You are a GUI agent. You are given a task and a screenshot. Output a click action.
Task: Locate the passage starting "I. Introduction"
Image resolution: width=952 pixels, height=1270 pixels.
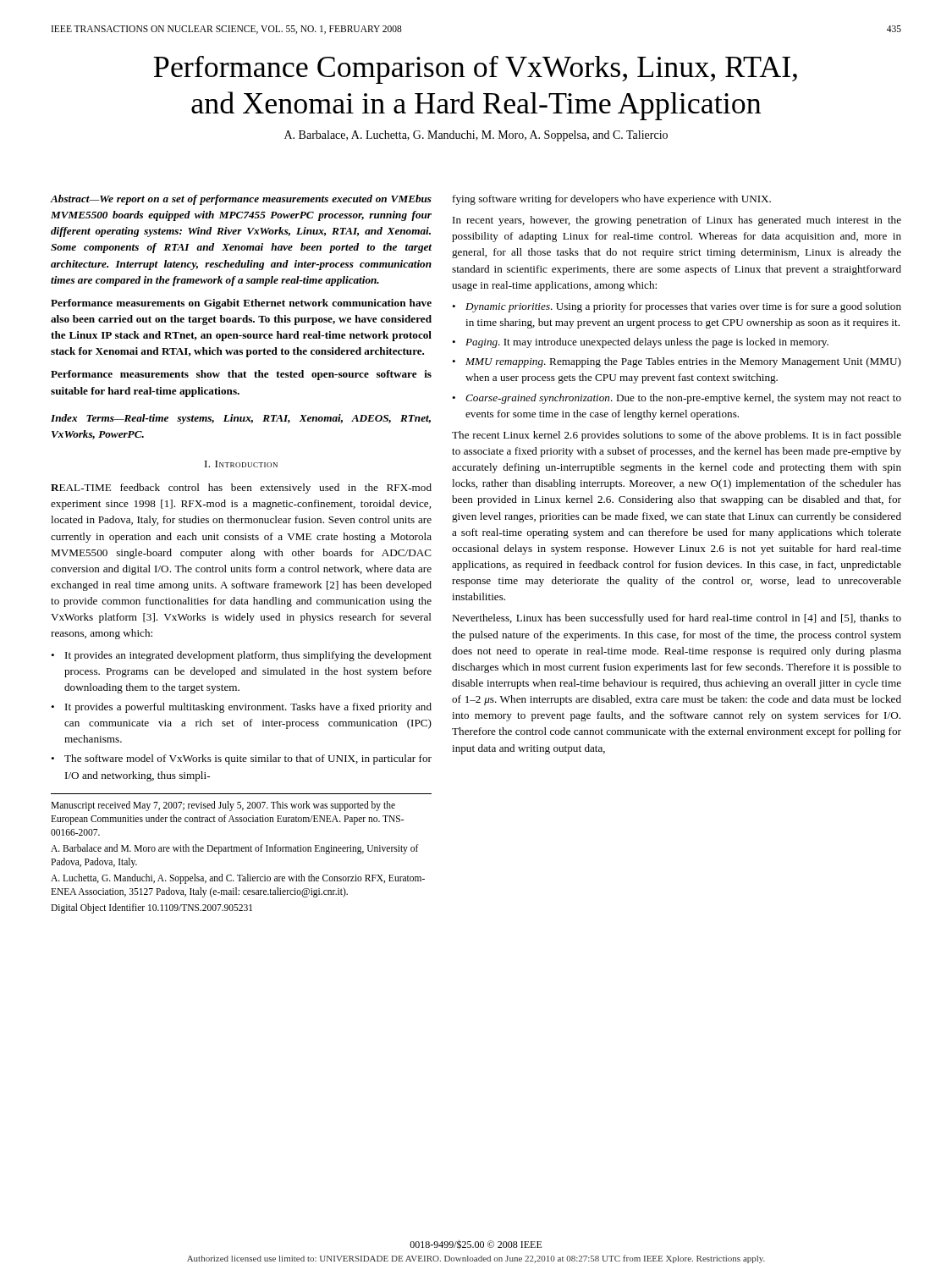point(241,464)
